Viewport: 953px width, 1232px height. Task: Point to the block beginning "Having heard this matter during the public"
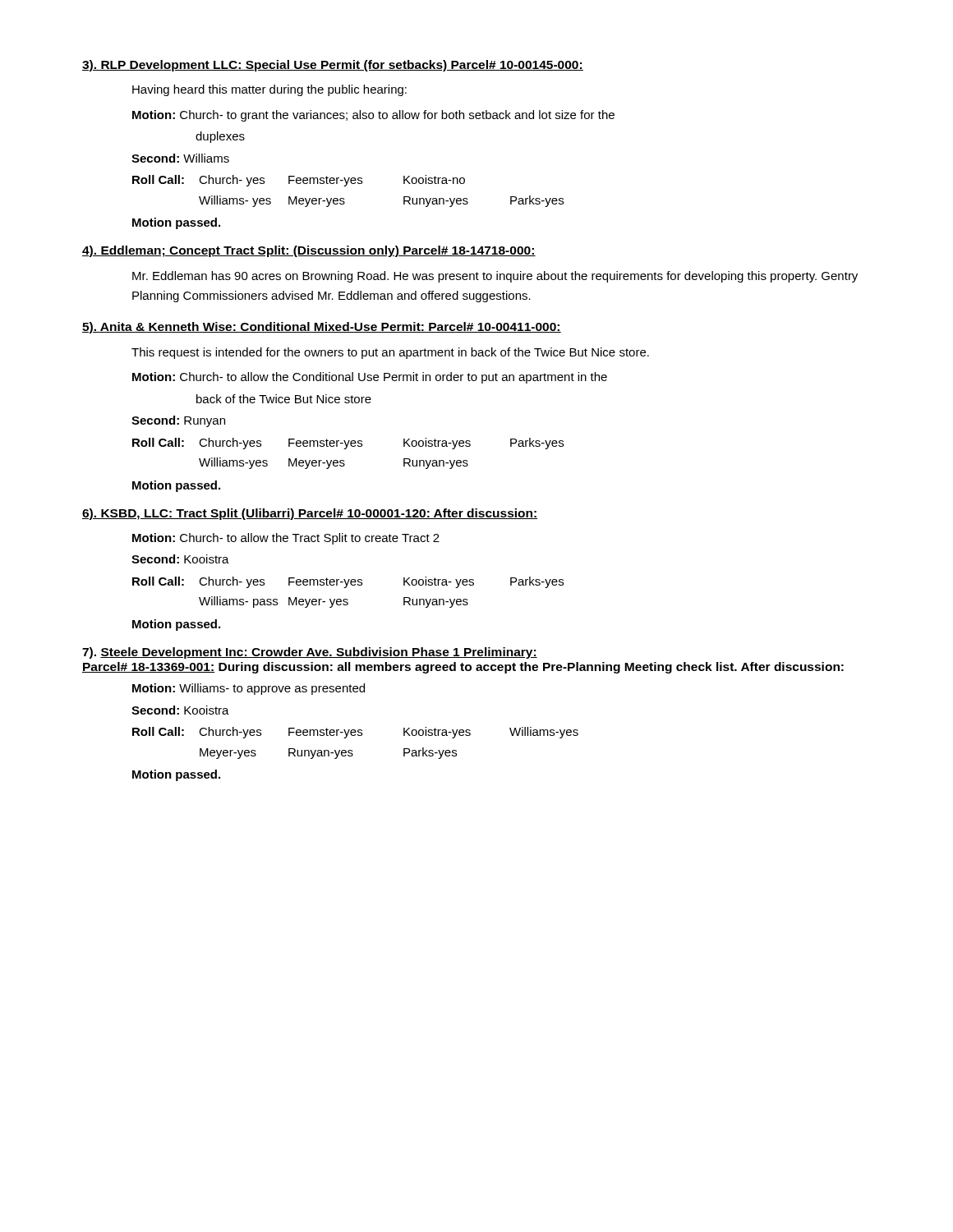[269, 89]
